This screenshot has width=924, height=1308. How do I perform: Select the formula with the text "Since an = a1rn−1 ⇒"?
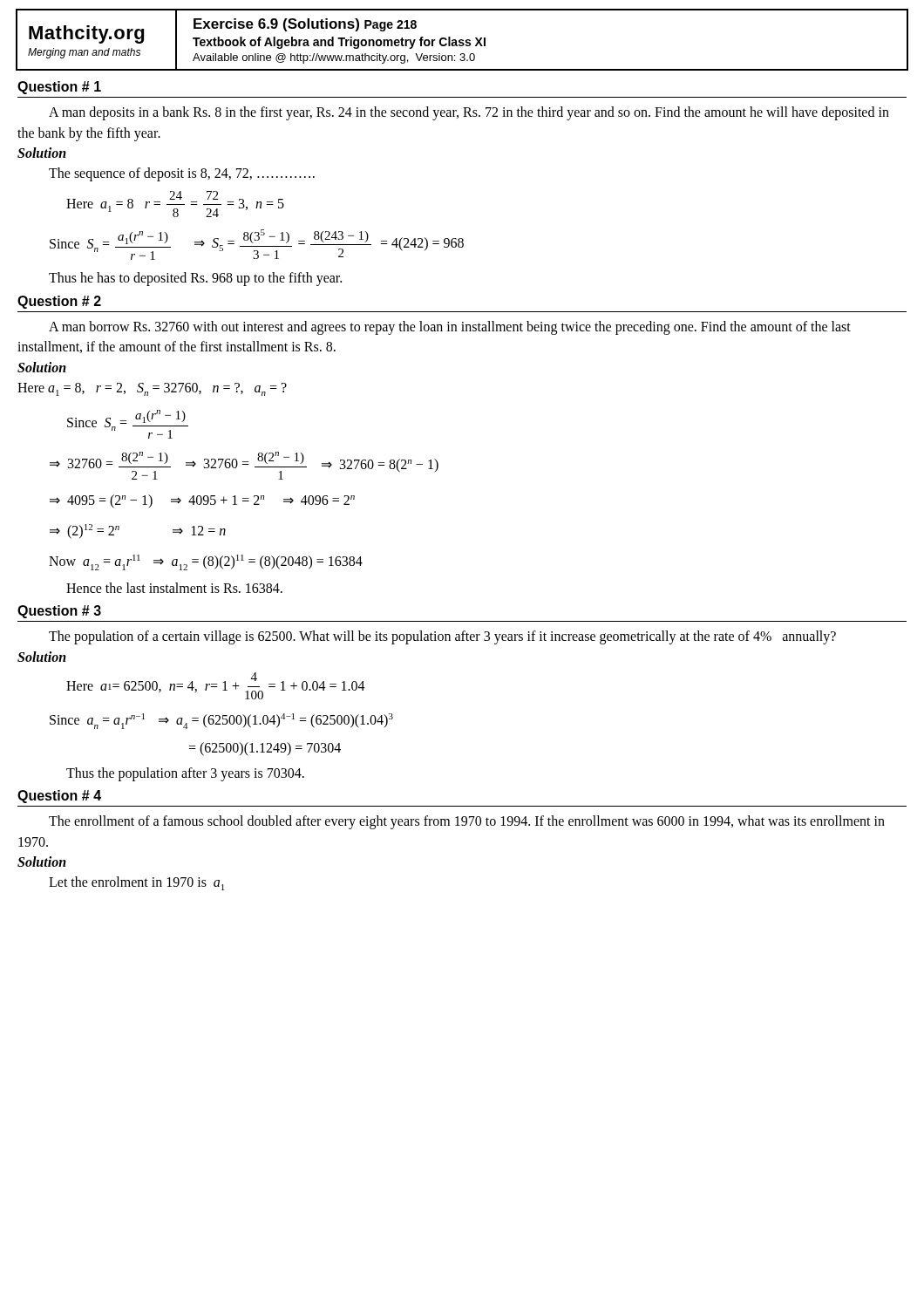[221, 721]
